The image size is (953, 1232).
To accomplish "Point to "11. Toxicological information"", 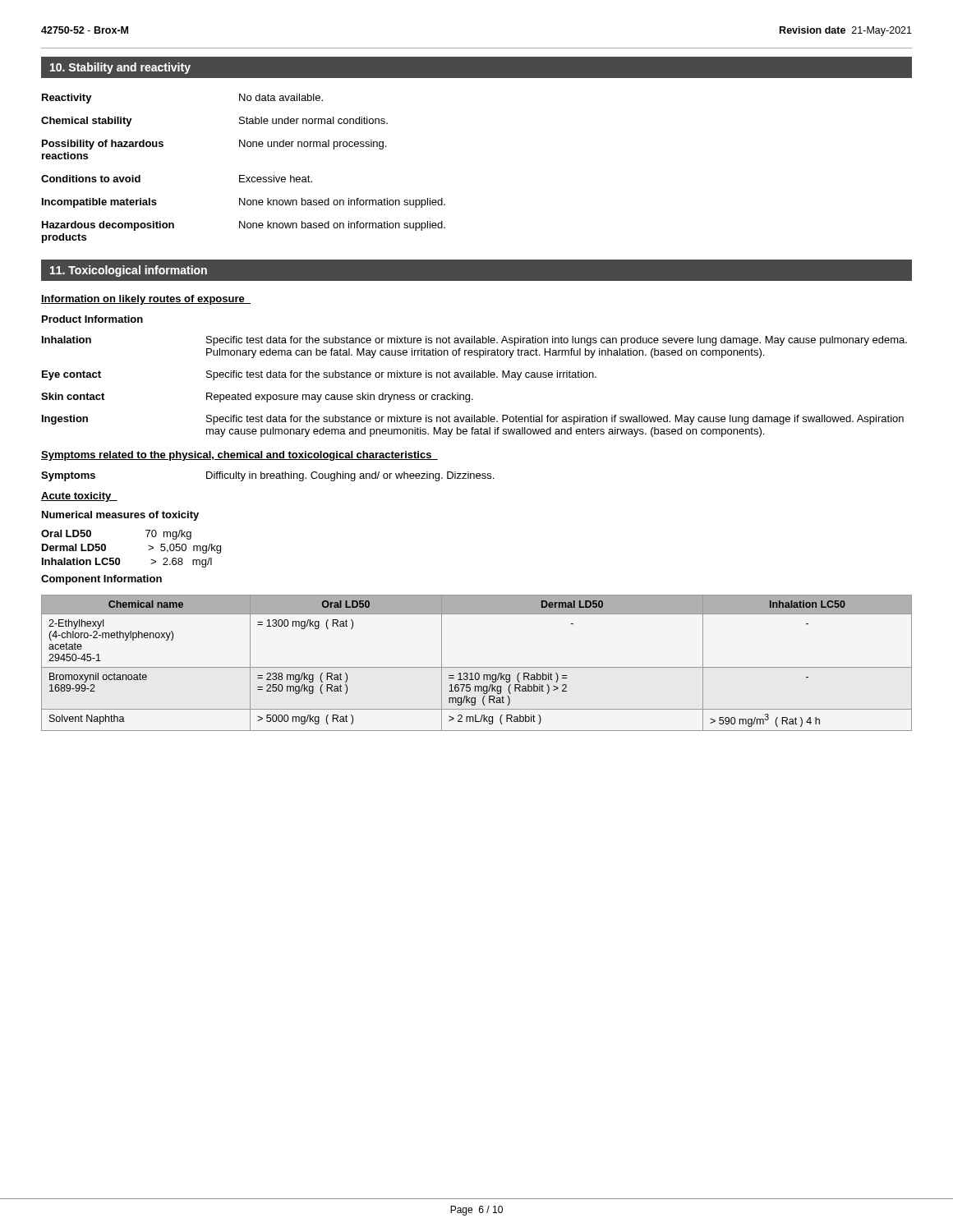I will pyautogui.click(x=128, y=270).
